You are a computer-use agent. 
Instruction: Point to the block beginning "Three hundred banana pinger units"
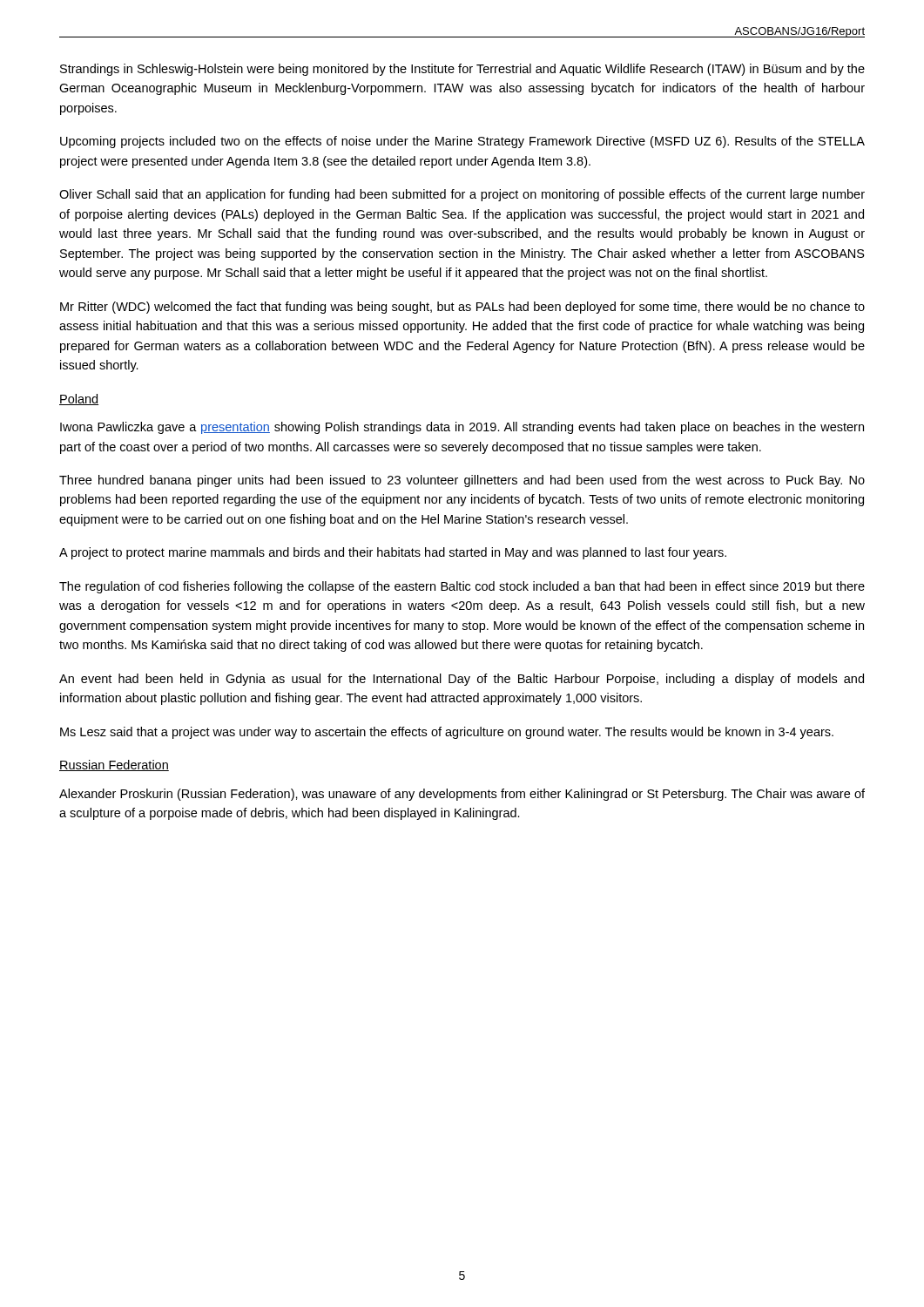[x=462, y=500]
